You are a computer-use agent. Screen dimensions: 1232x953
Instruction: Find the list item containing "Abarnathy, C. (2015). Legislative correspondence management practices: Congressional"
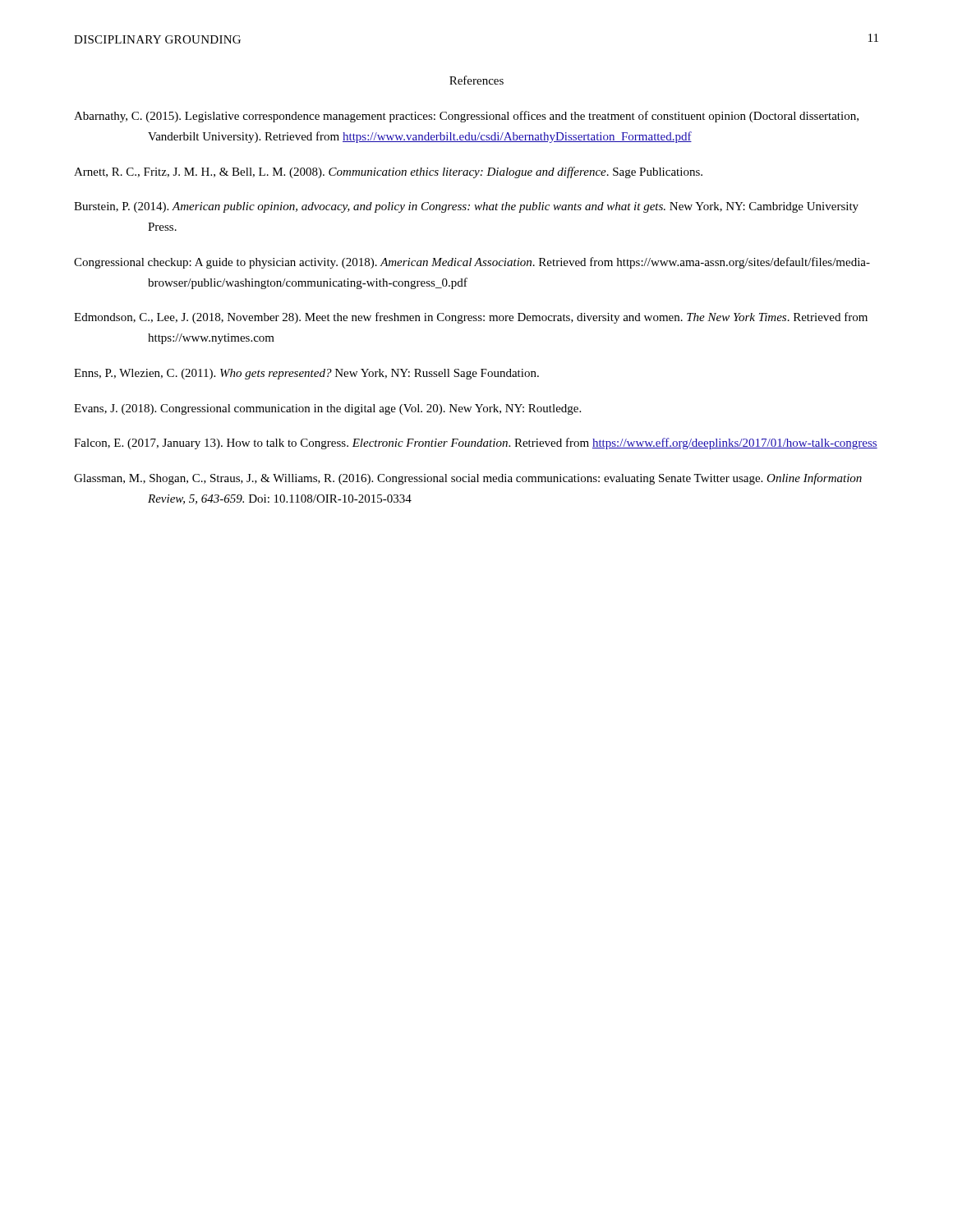467,126
